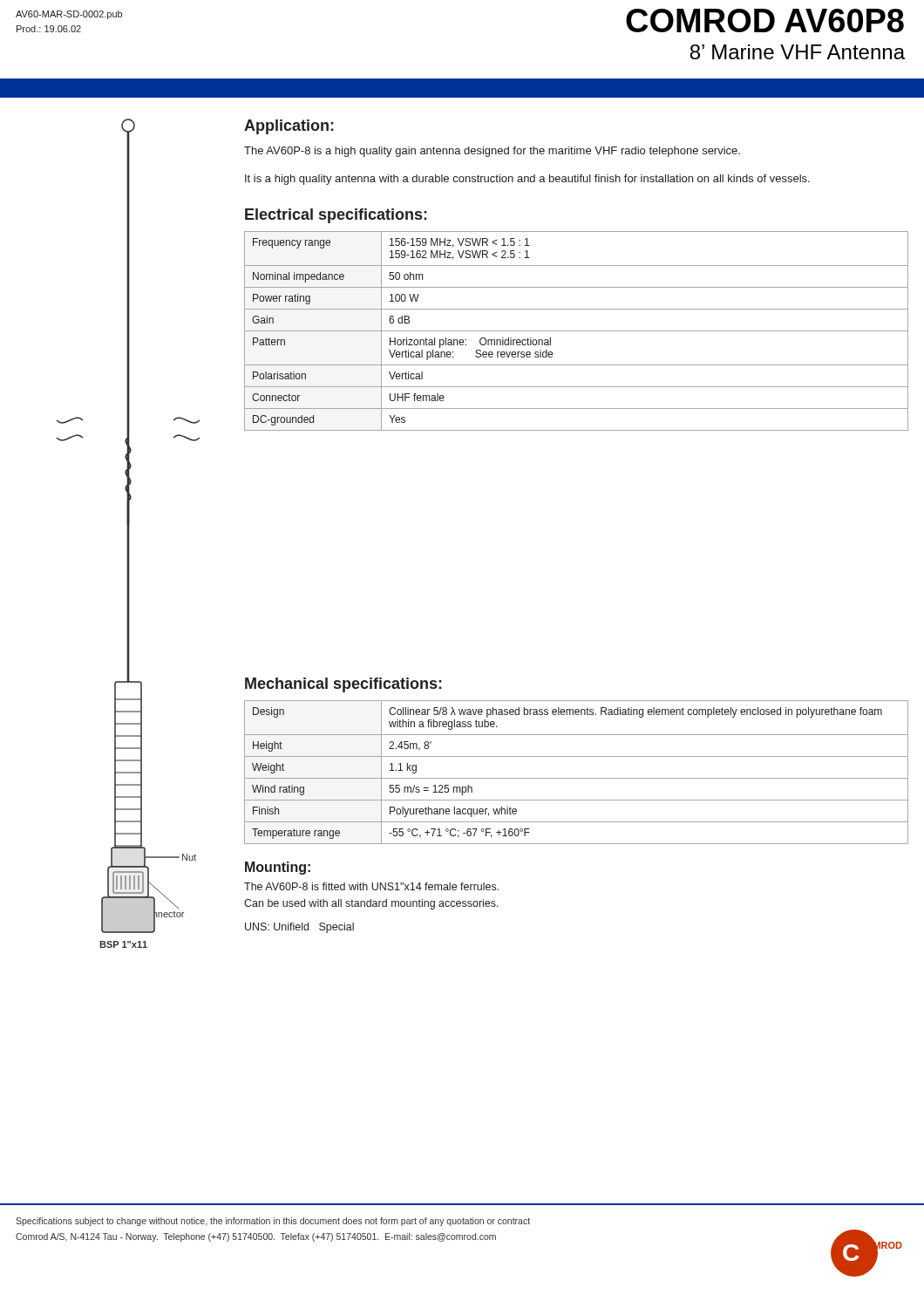Viewport: 924px width, 1308px height.
Task: Click the passage that begins "The AV60P-8 is fitted with UNS1"x14 female ferrules."
Action: pyautogui.click(x=372, y=895)
